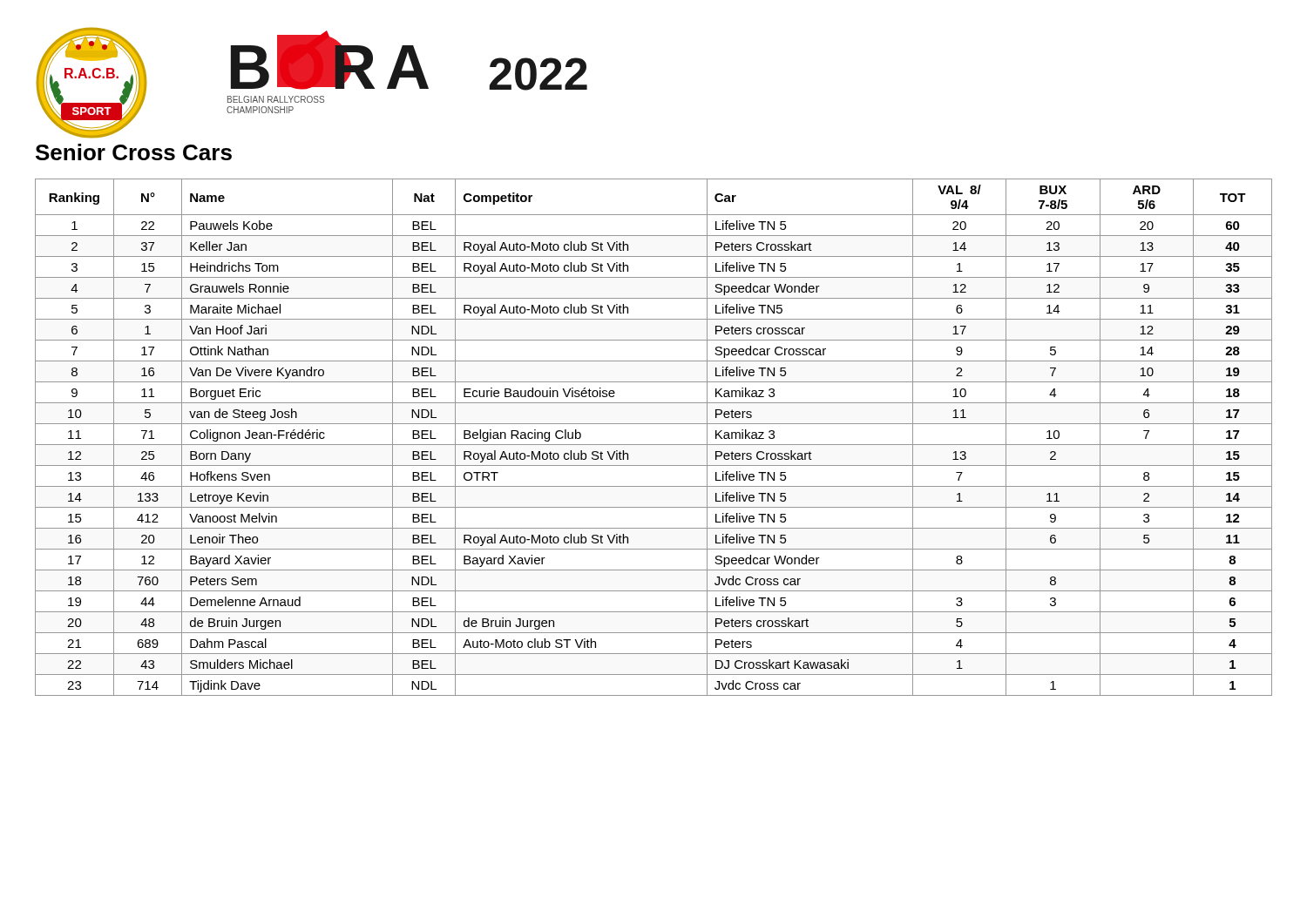Select the block starting "Senior Cross Cars"
Viewport: 1307px width, 924px height.
134,152
